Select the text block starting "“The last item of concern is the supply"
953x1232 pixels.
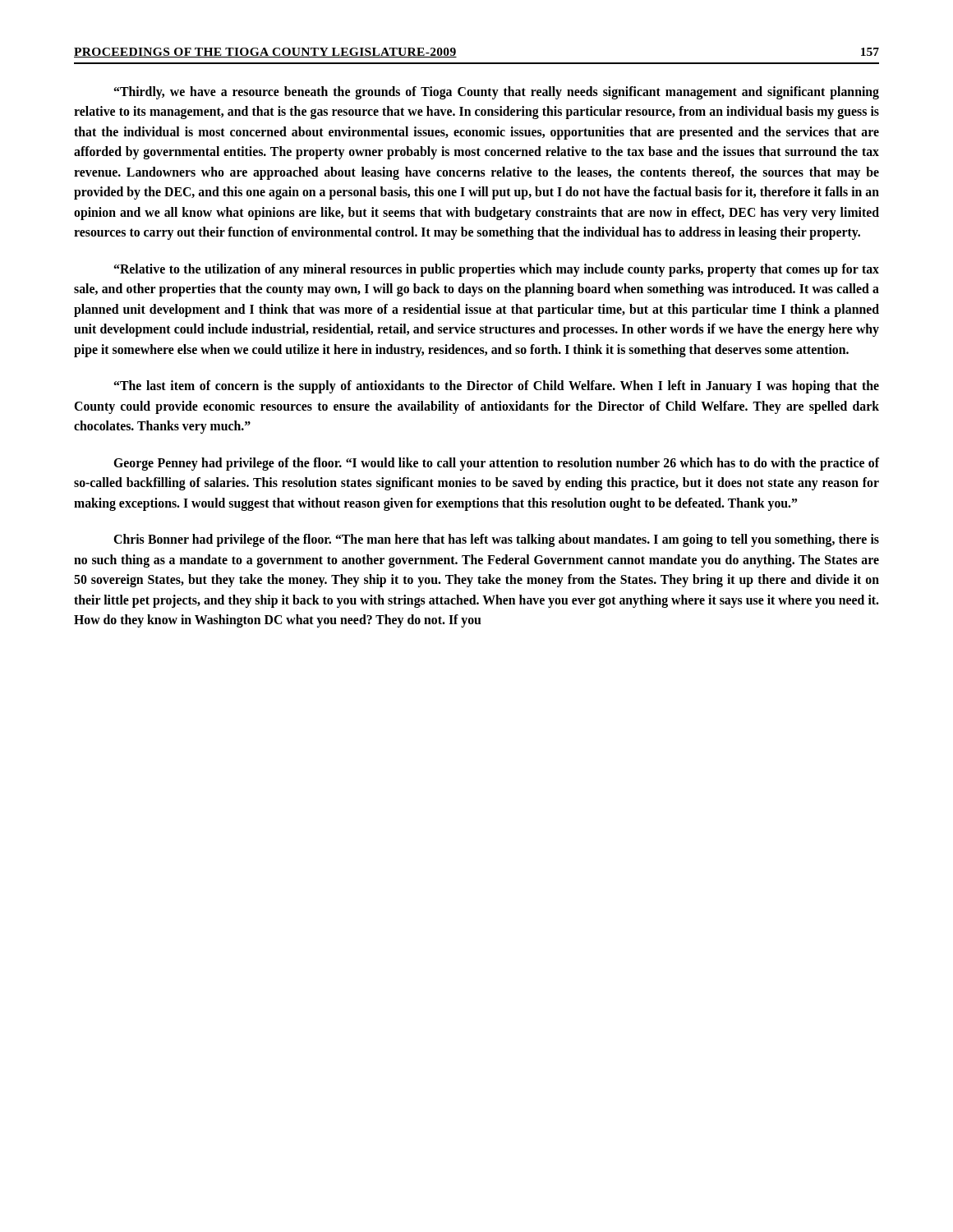point(476,406)
